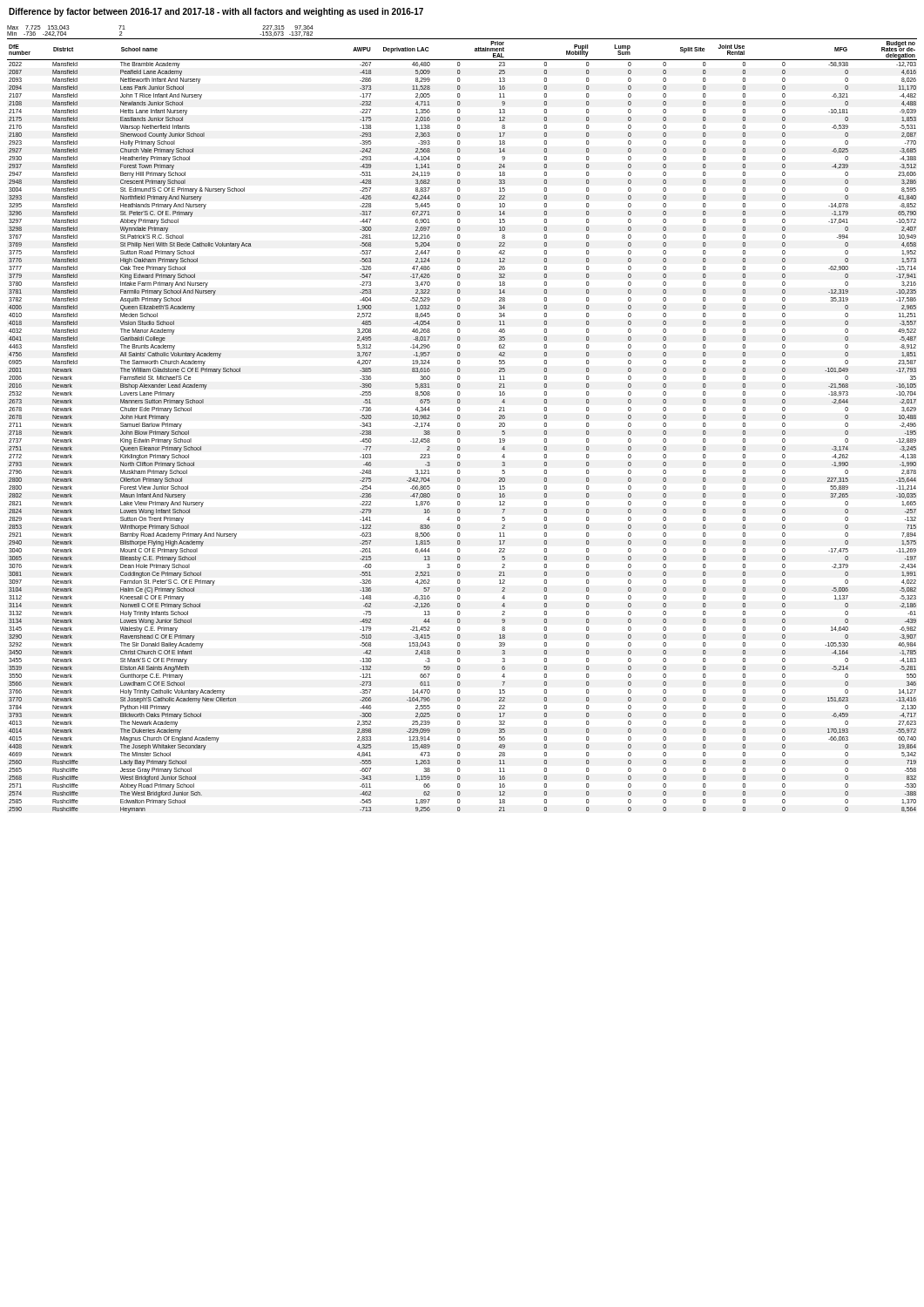
Task: Find the title
Action: [x=216, y=12]
